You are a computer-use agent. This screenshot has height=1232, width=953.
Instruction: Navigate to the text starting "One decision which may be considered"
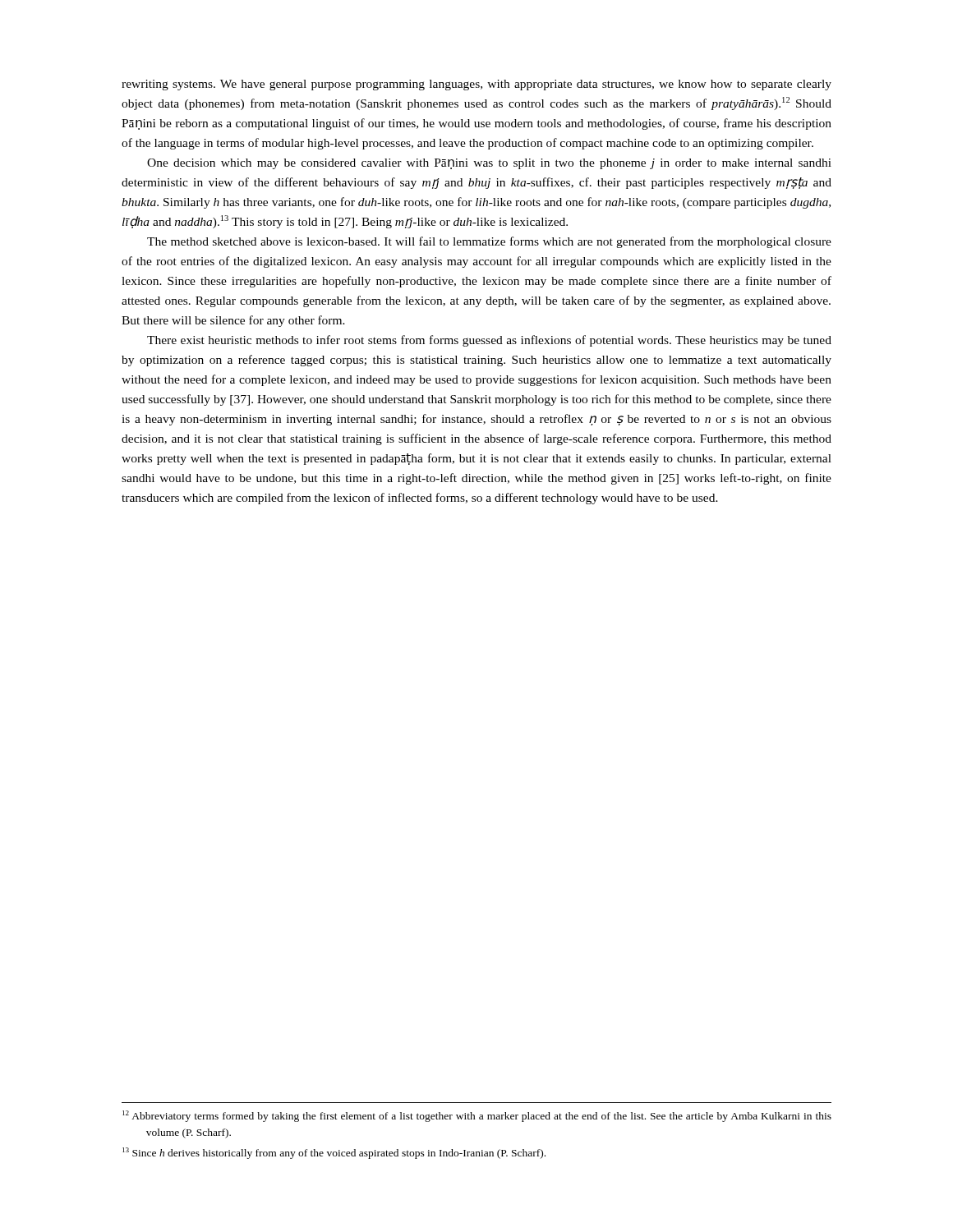click(x=476, y=192)
